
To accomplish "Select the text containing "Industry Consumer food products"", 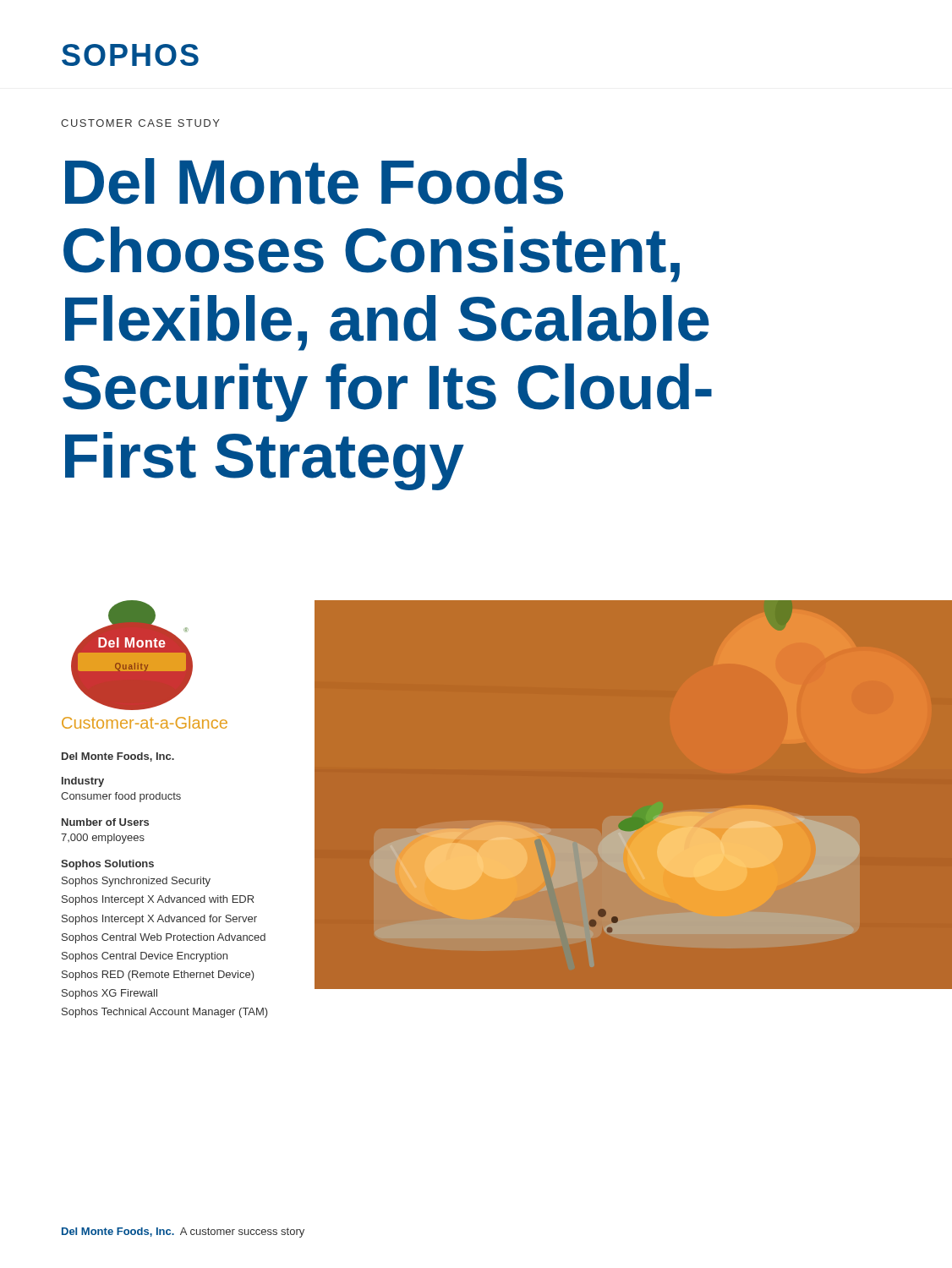I will (x=188, y=789).
